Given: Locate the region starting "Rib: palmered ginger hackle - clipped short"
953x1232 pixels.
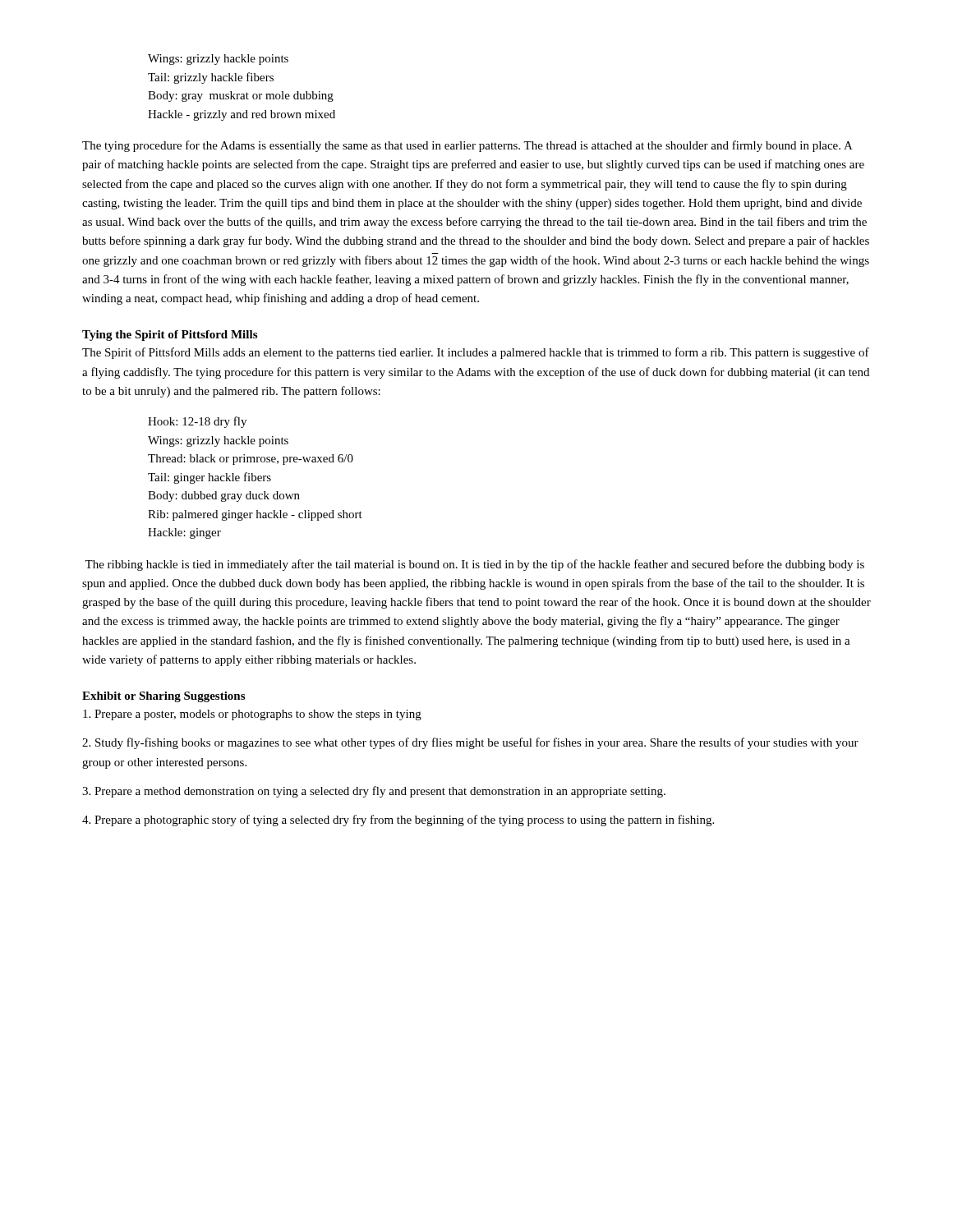Looking at the screenshot, I should pyautogui.click(x=255, y=514).
